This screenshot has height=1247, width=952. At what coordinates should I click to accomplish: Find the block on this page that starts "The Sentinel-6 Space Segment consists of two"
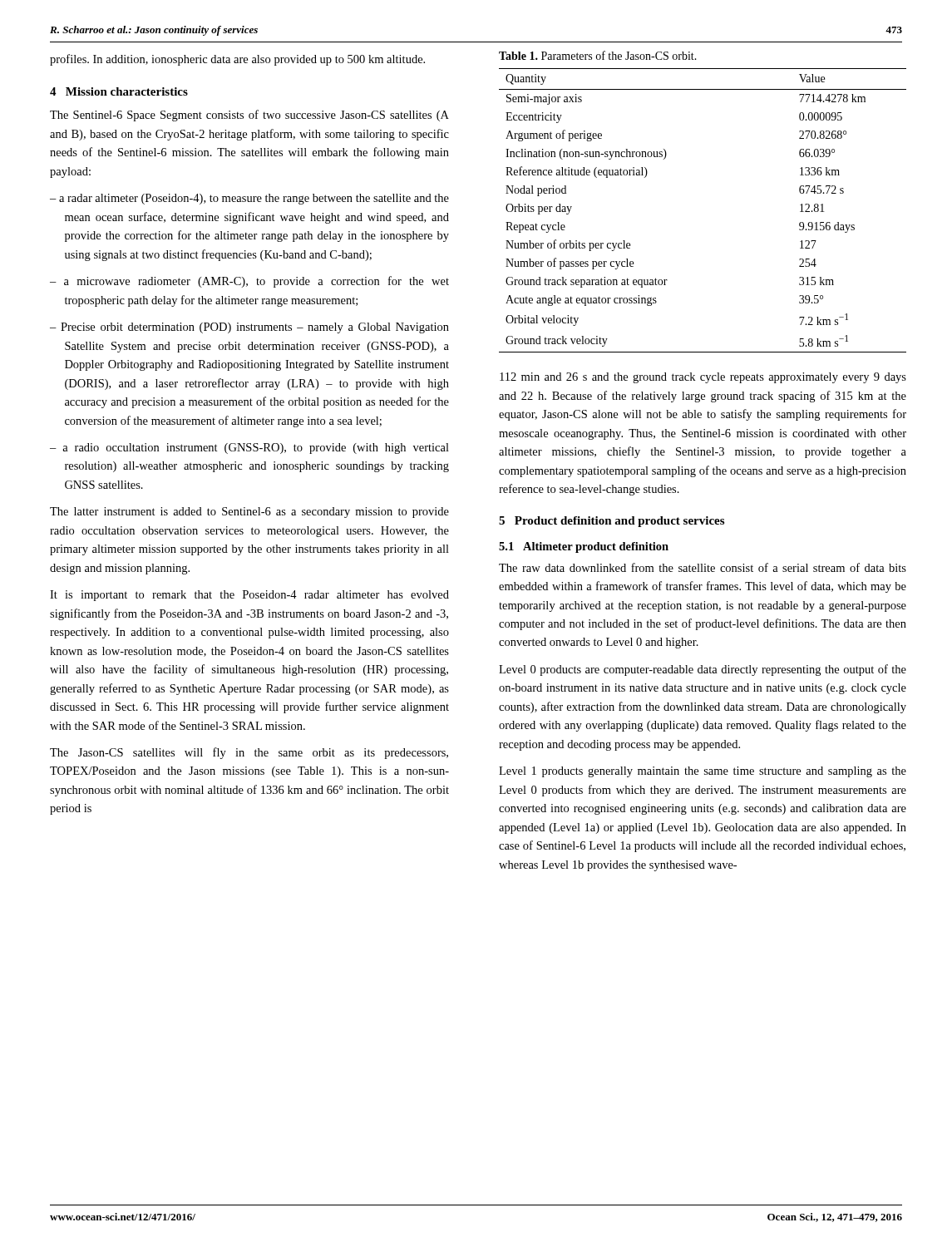[x=249, y=143]
